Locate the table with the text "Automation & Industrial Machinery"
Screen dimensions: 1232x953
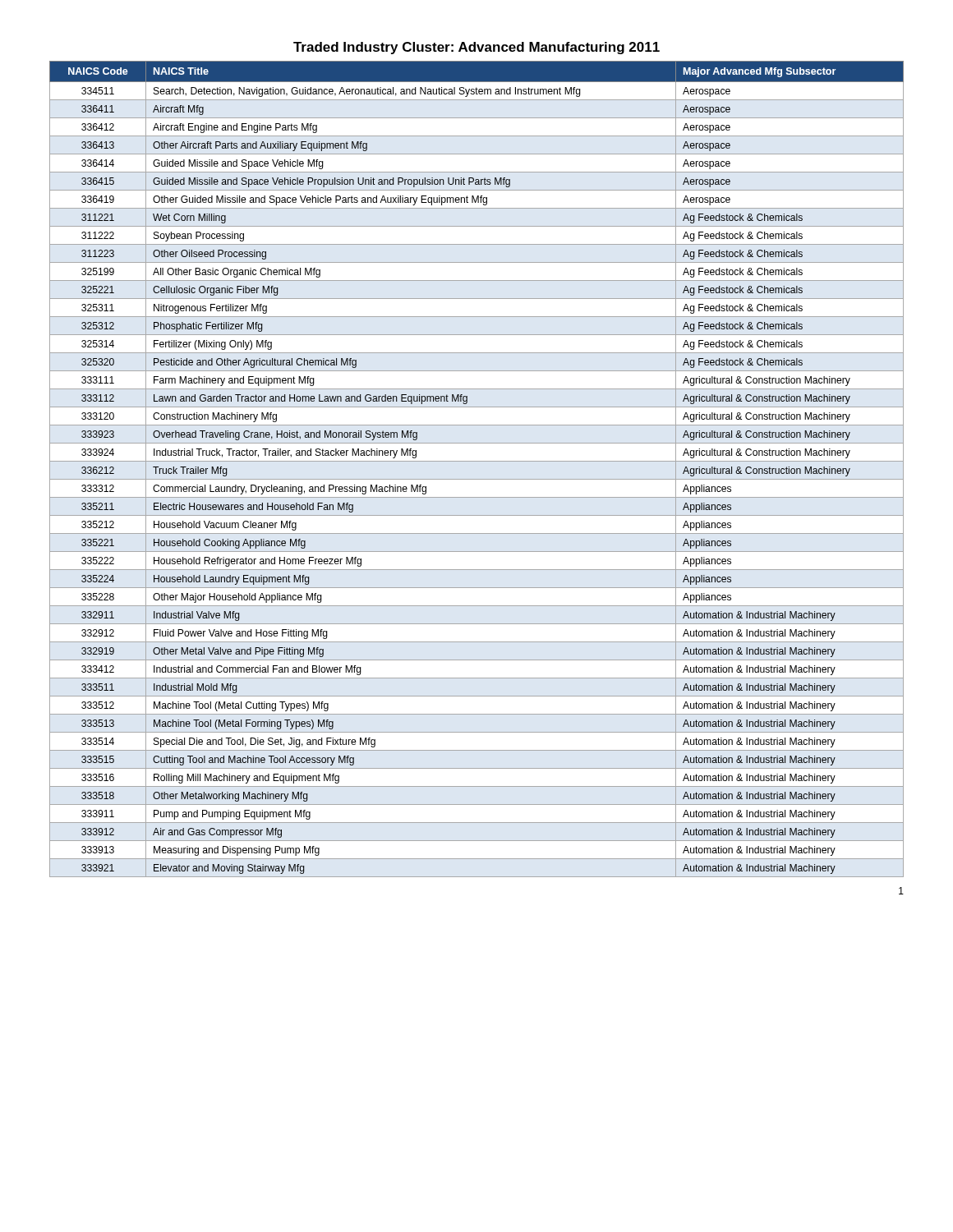pos(476,469)
